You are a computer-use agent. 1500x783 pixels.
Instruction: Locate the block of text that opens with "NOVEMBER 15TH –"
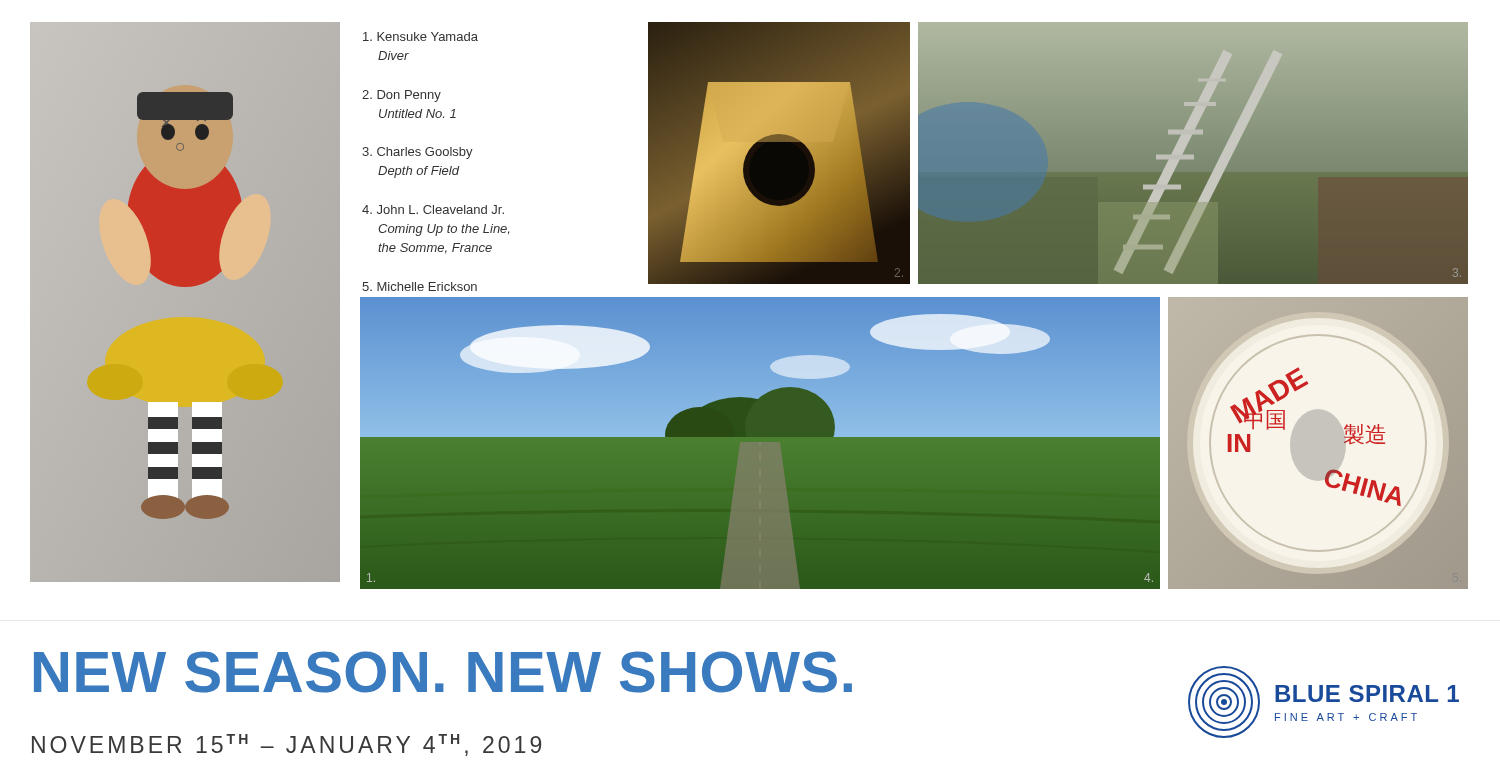[288, 745]
